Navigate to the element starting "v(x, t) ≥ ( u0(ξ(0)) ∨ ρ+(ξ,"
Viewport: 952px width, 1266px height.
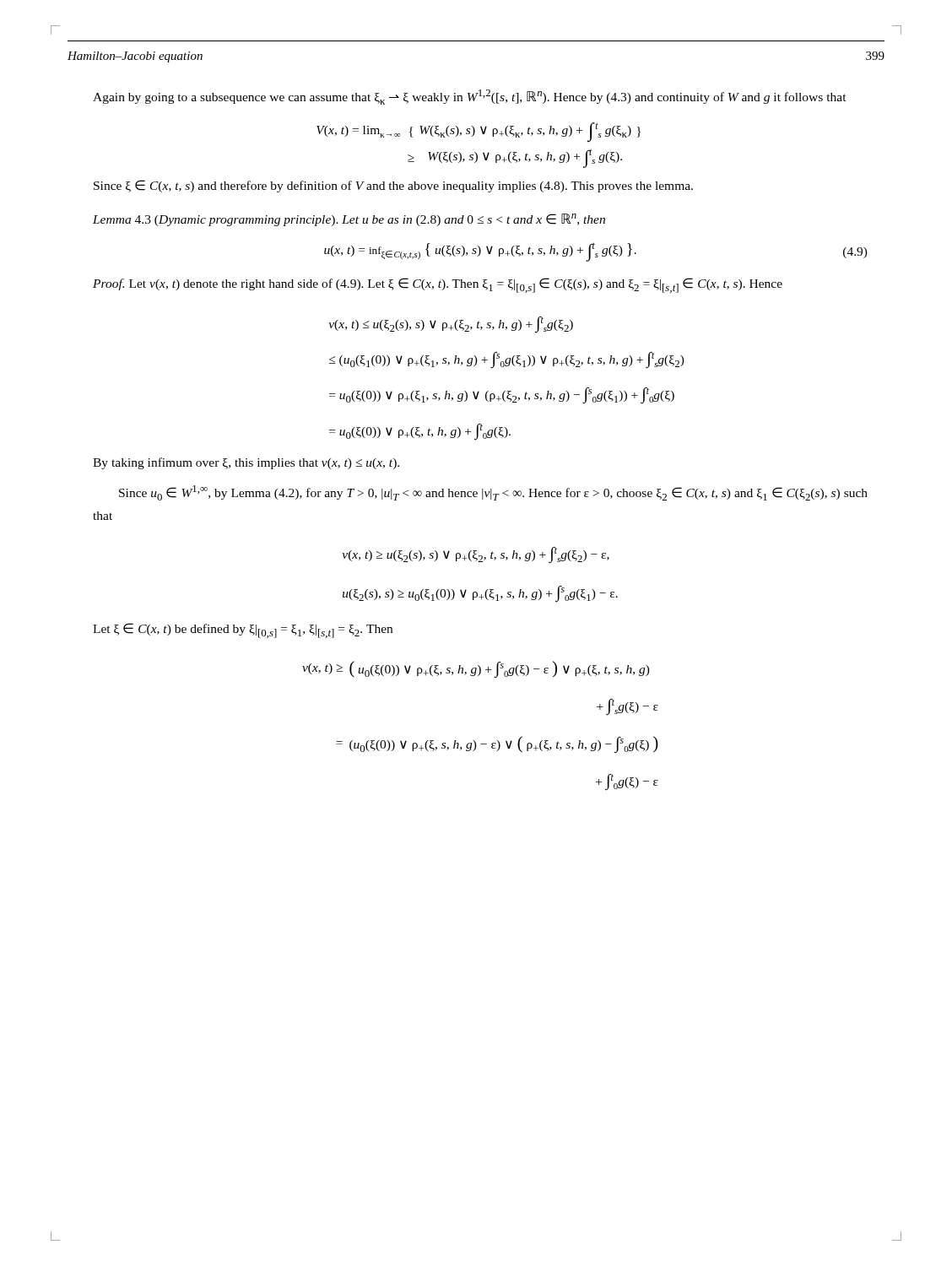click(x=476, y=669)
